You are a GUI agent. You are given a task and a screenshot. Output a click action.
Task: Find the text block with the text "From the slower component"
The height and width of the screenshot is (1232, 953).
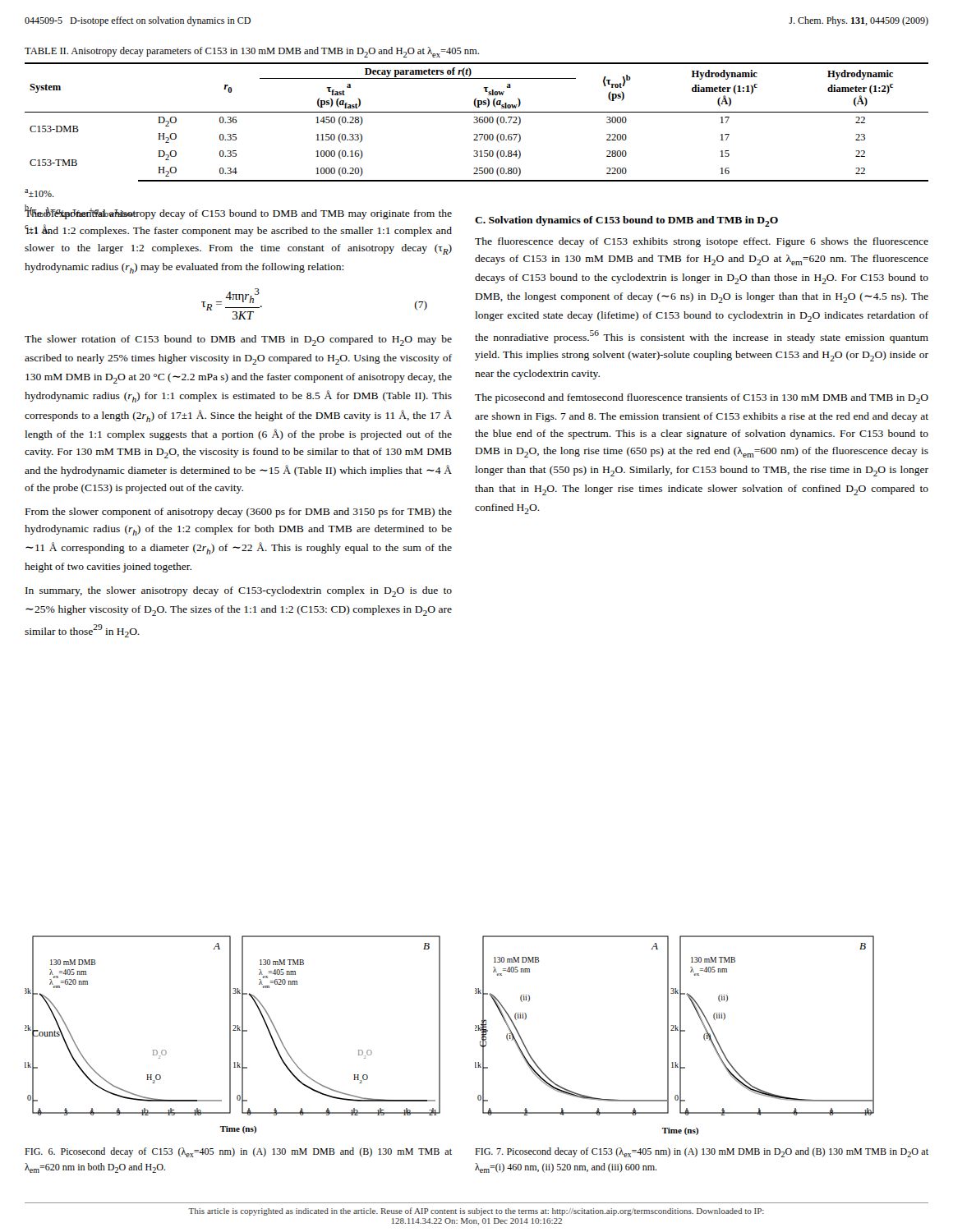pyautogui.click(x=238, y=539)
